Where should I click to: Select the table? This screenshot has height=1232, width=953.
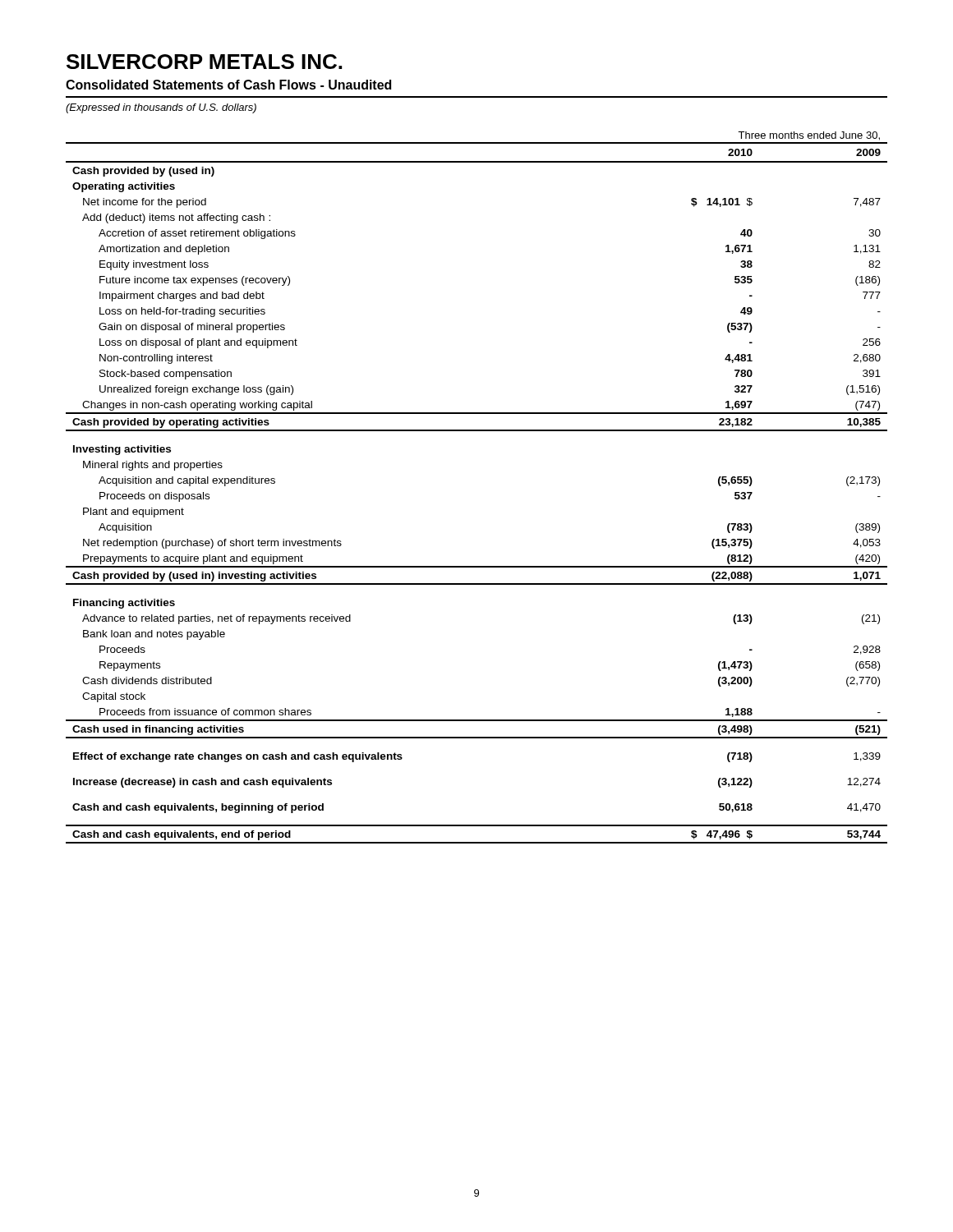pyautogui.click(x=476, y=485)
